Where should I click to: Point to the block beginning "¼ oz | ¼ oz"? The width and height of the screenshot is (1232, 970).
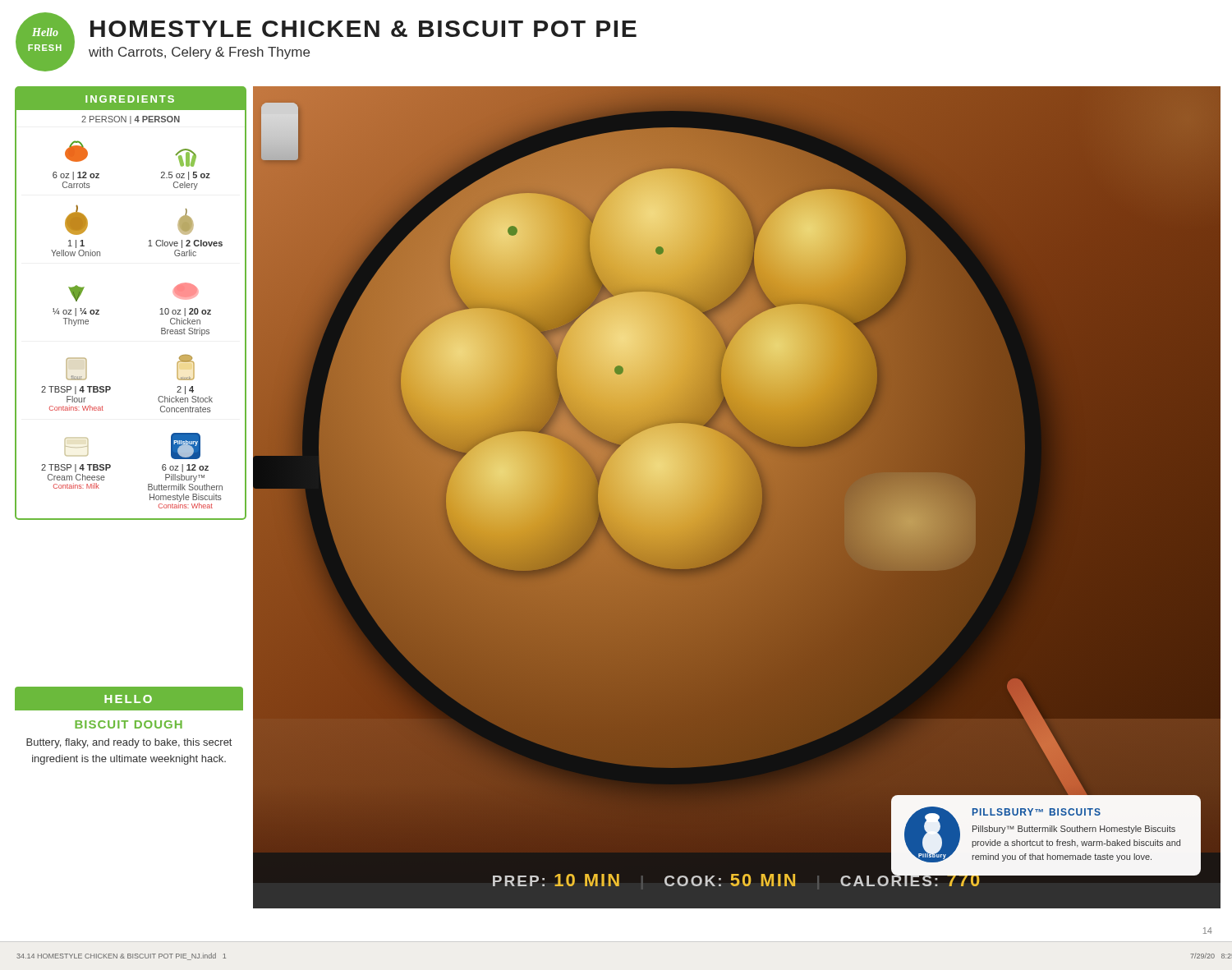click(x=76, y=299)
